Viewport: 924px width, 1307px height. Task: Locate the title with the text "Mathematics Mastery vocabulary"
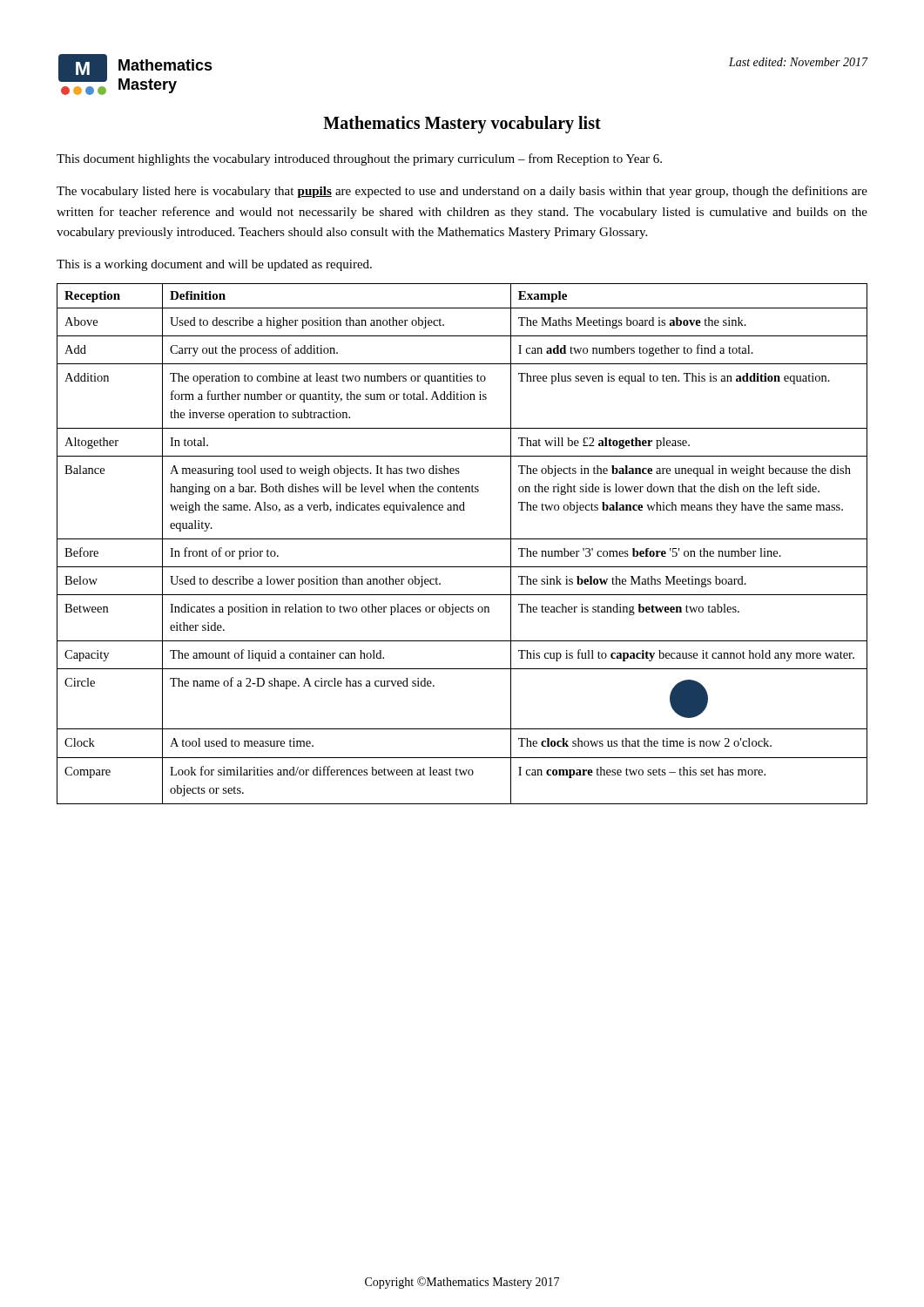click(462, 123)
